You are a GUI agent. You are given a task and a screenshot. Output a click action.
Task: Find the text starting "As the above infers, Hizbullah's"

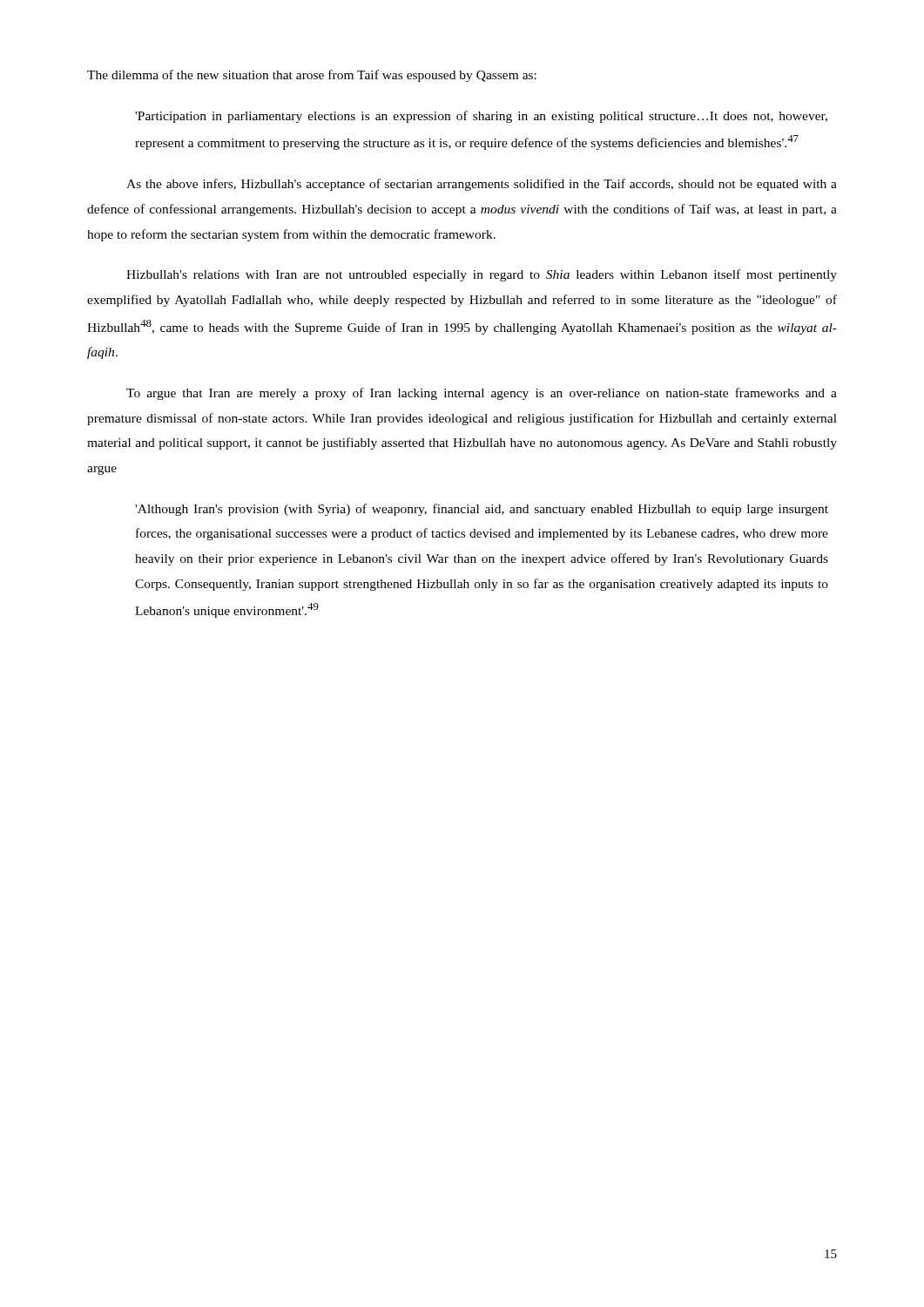(x=462, y=209)
